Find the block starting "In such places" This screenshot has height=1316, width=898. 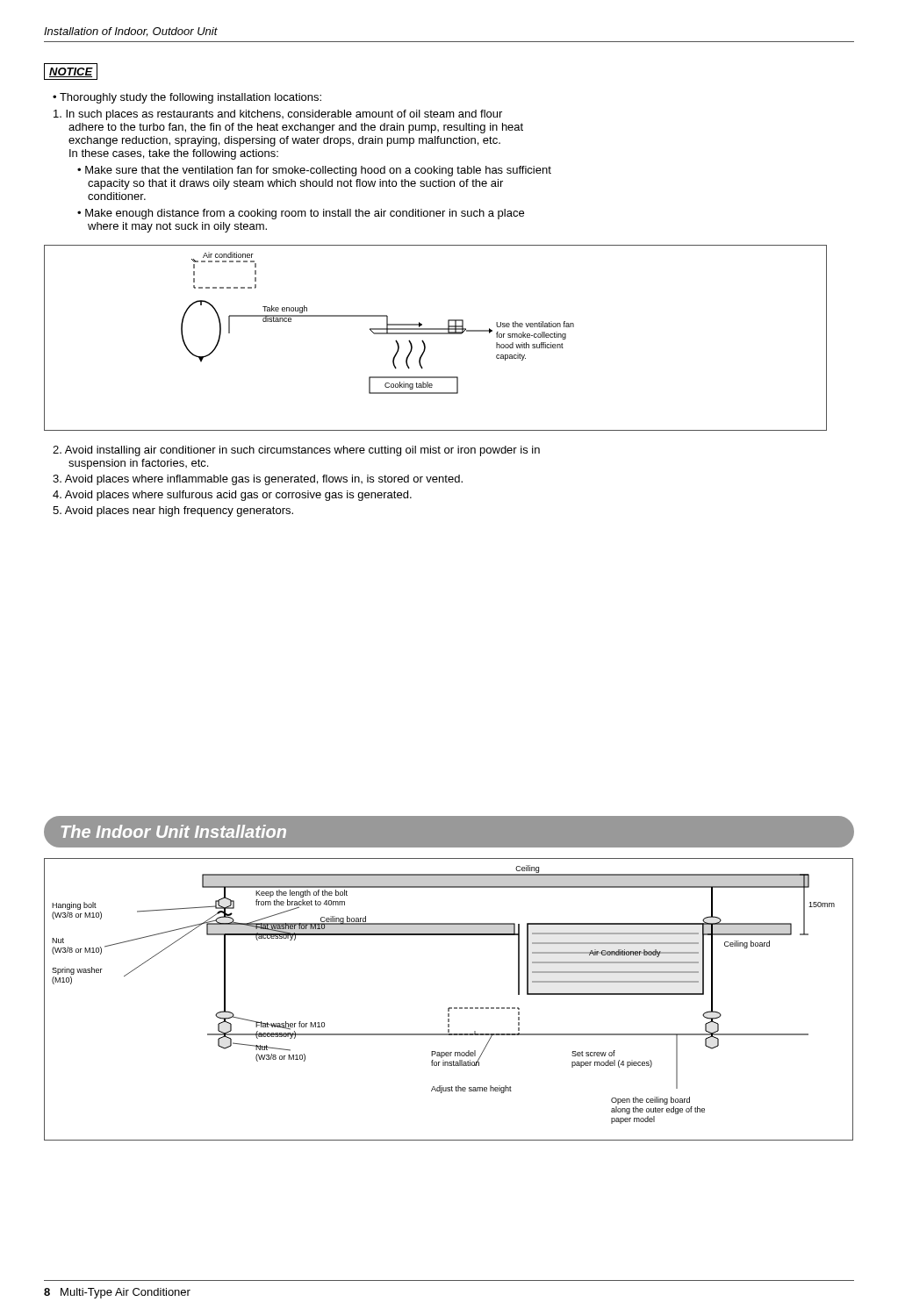coord(288,133)
